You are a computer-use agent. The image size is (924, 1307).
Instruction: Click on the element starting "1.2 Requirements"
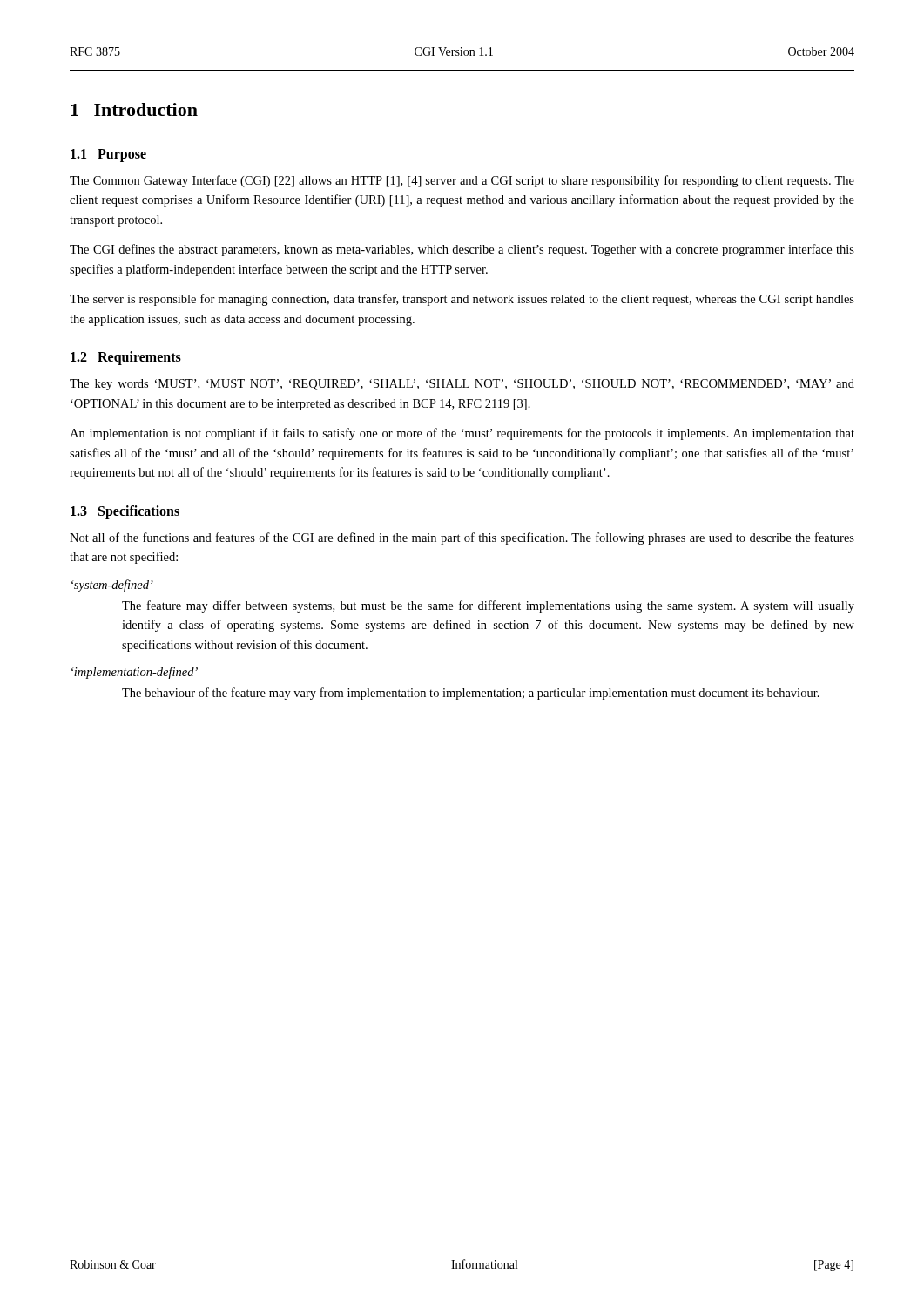(x=126, y=358)
